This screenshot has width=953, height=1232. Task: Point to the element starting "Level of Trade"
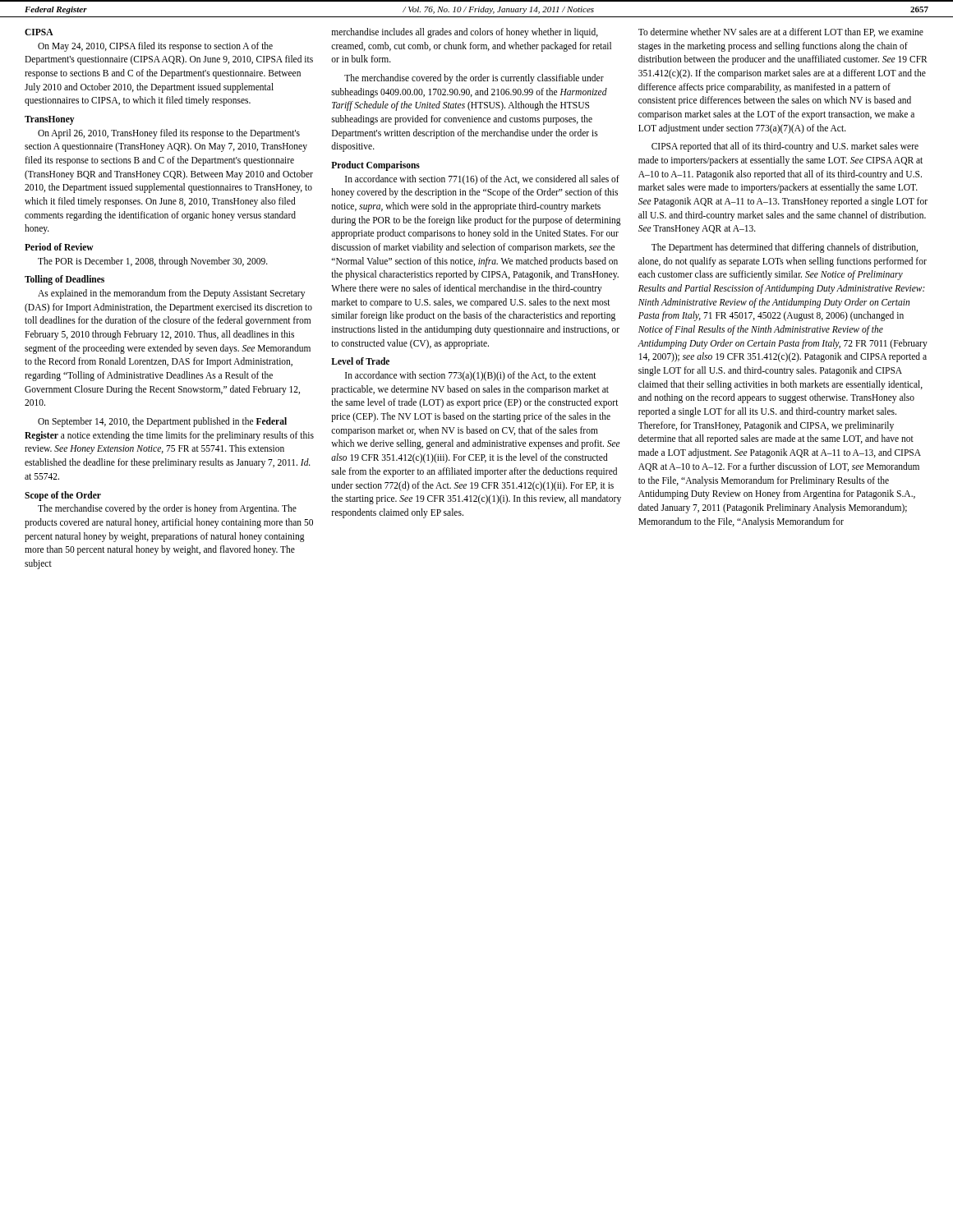point(361,362)
